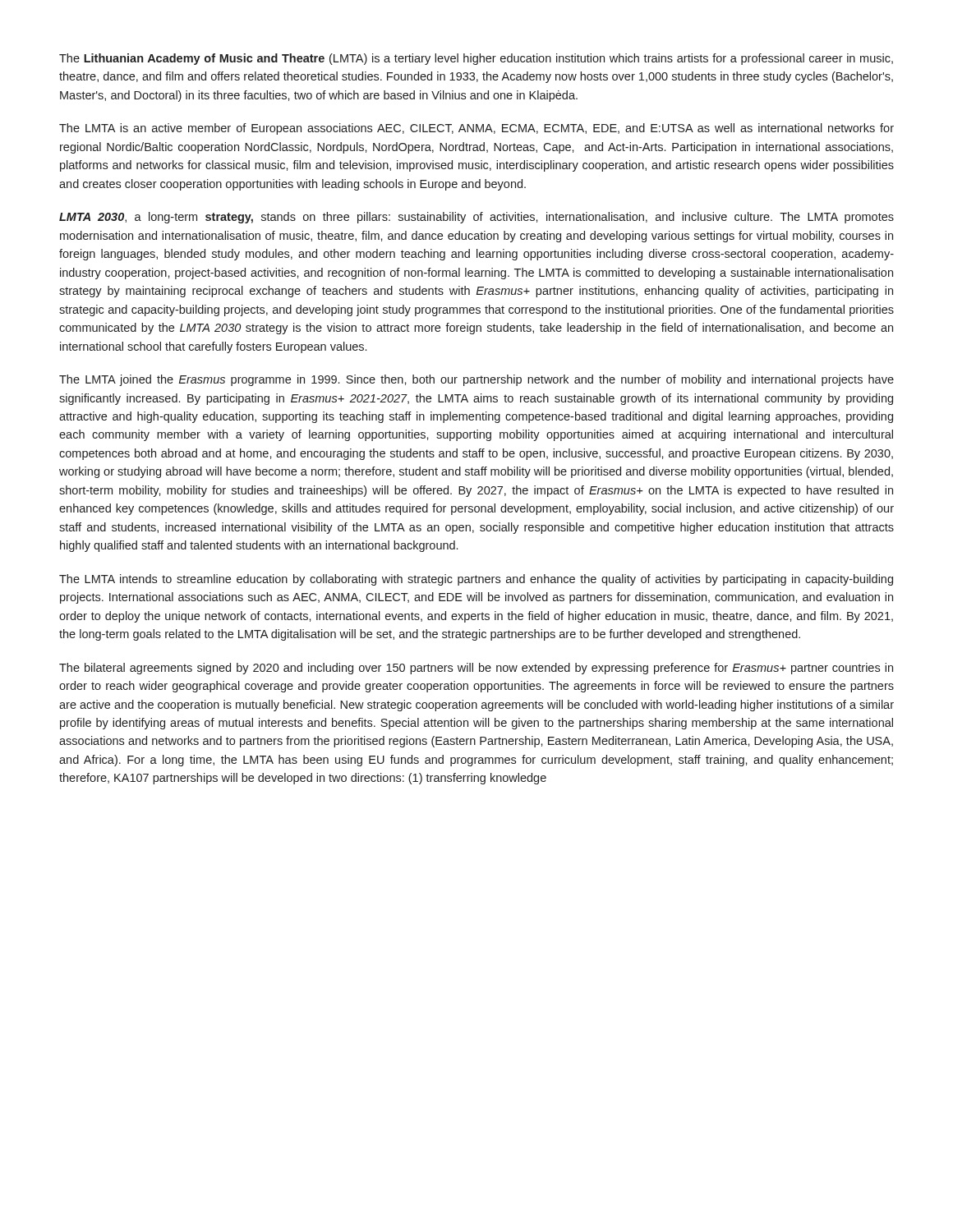Click on the text block that reads "The LMTA is an active"

coord(476,156)
